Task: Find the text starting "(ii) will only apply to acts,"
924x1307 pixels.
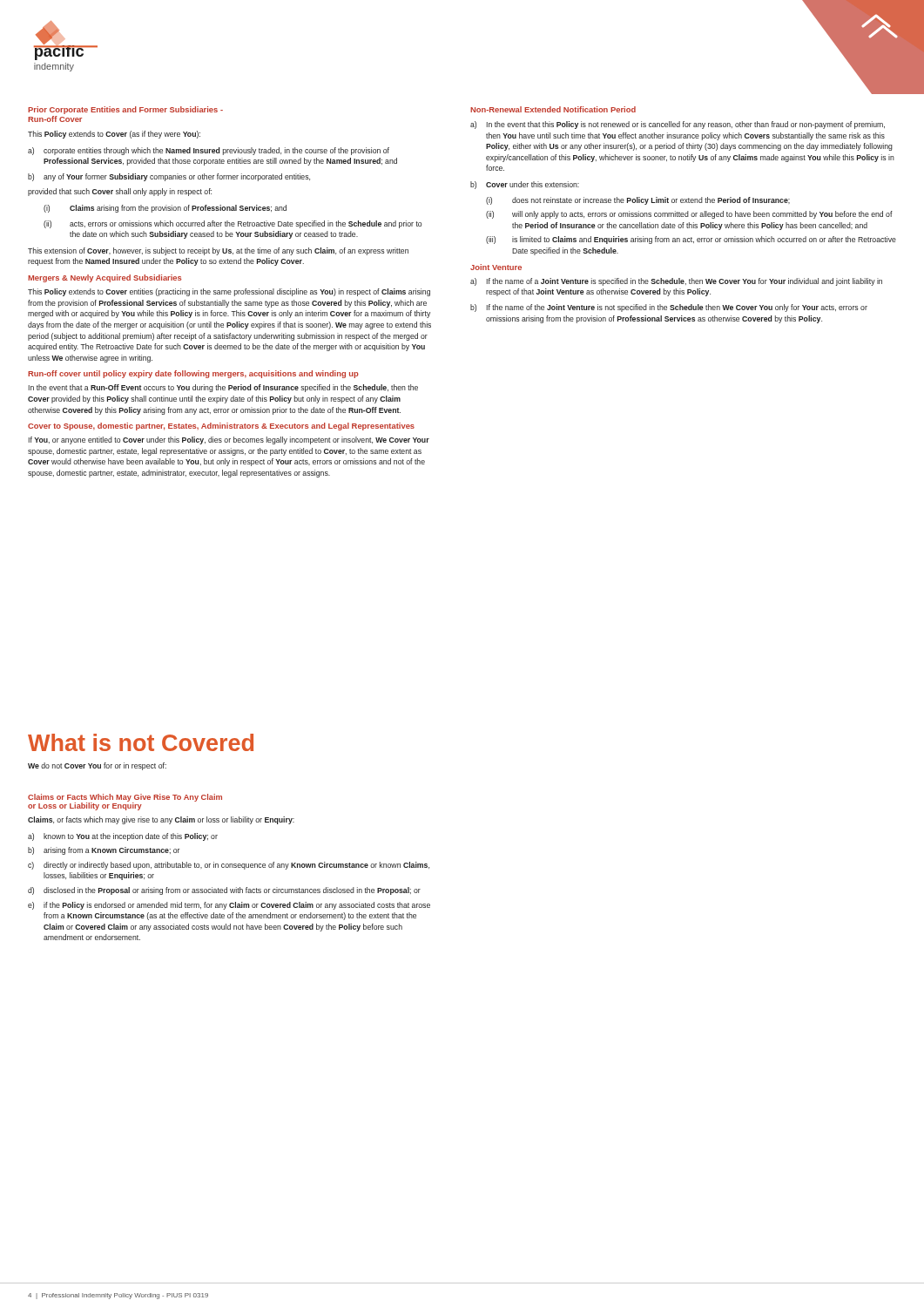Action: click(691, 220)
